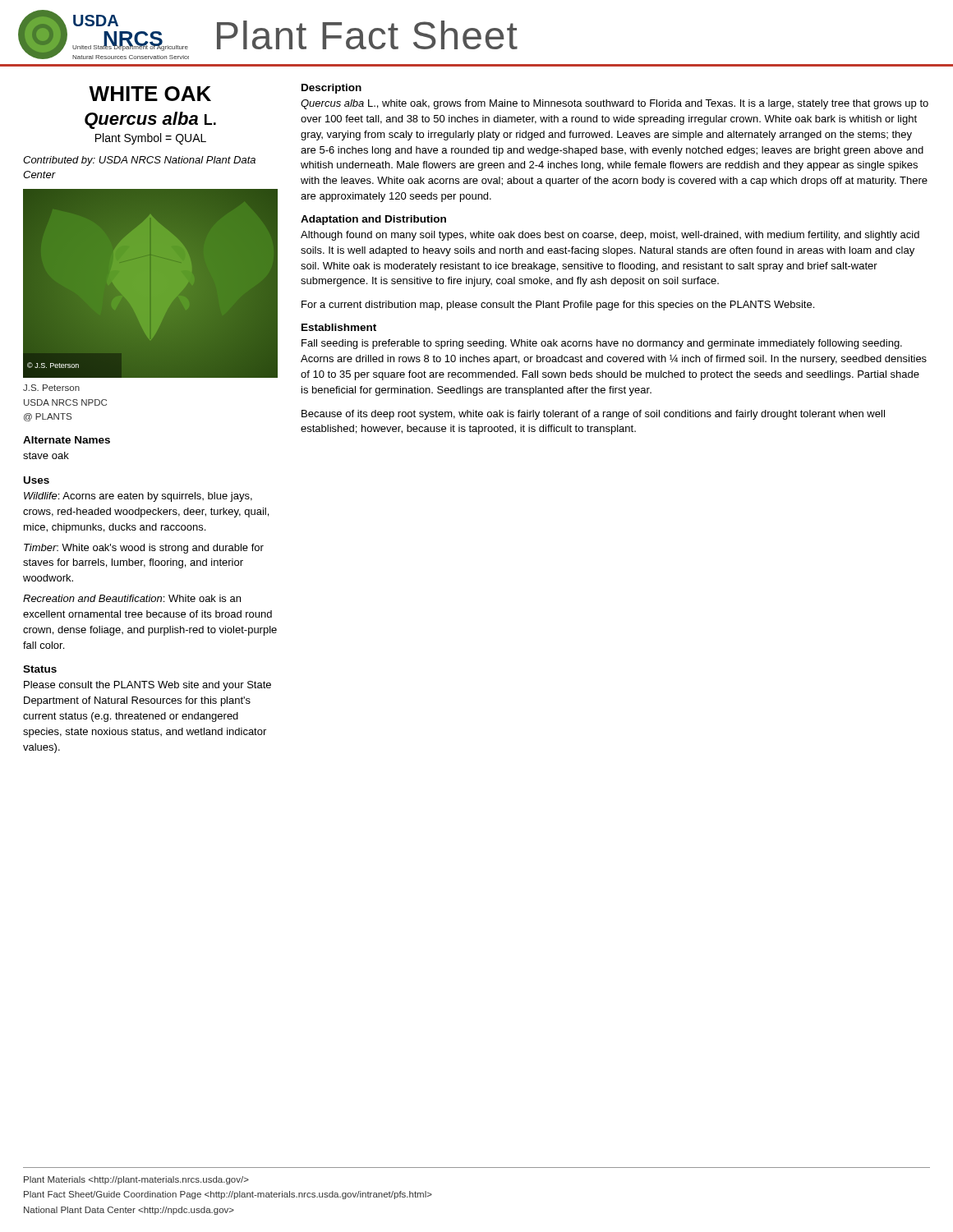Point to the element starting "Although found on many soil types, white oak"
Image resolution: width=953 pixels, height=1232 pixels.
(x=610, y=258)
